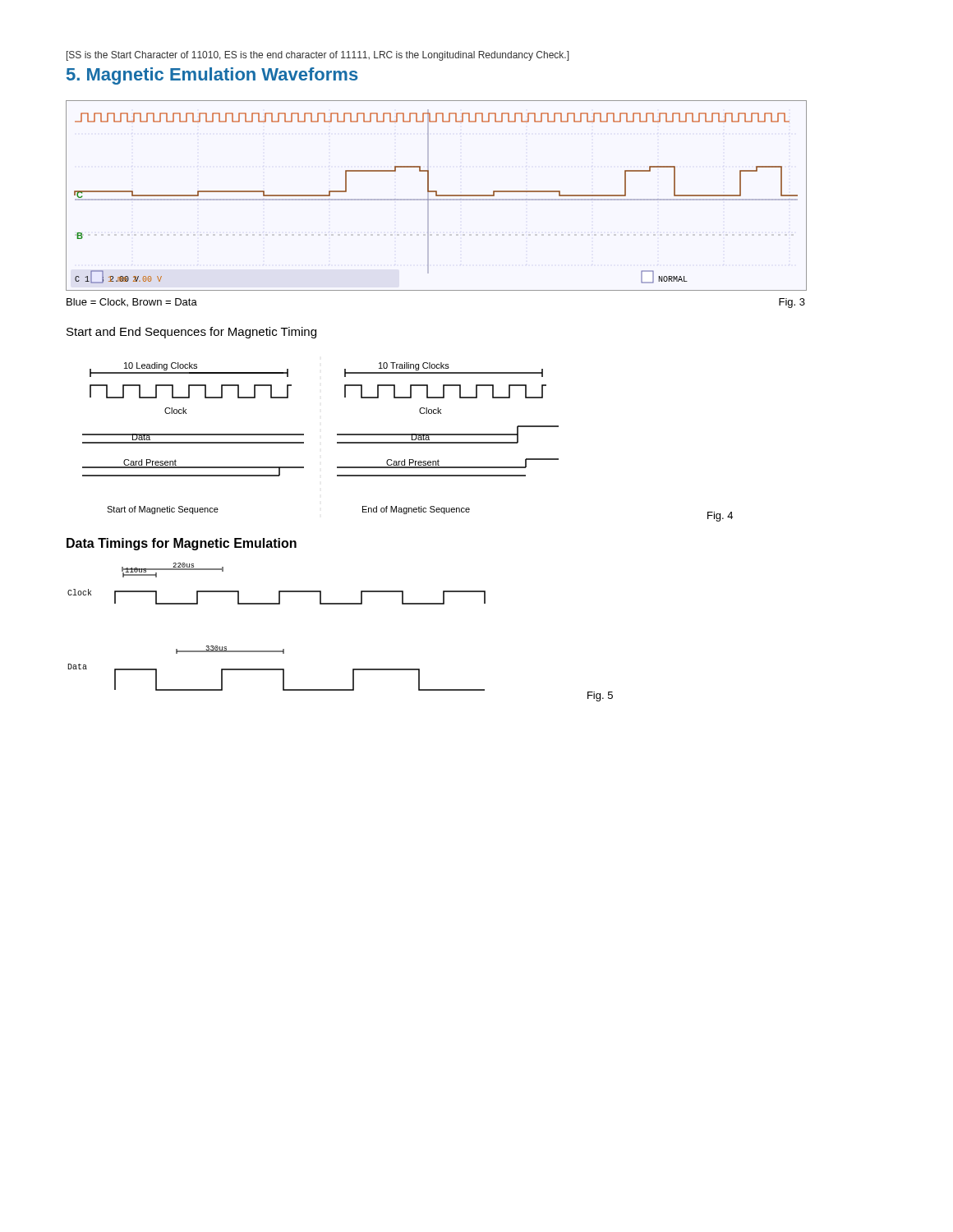Select the passage starting "Fig. 5"
This screenshot has width=953, height=1232.
[600, 695]
